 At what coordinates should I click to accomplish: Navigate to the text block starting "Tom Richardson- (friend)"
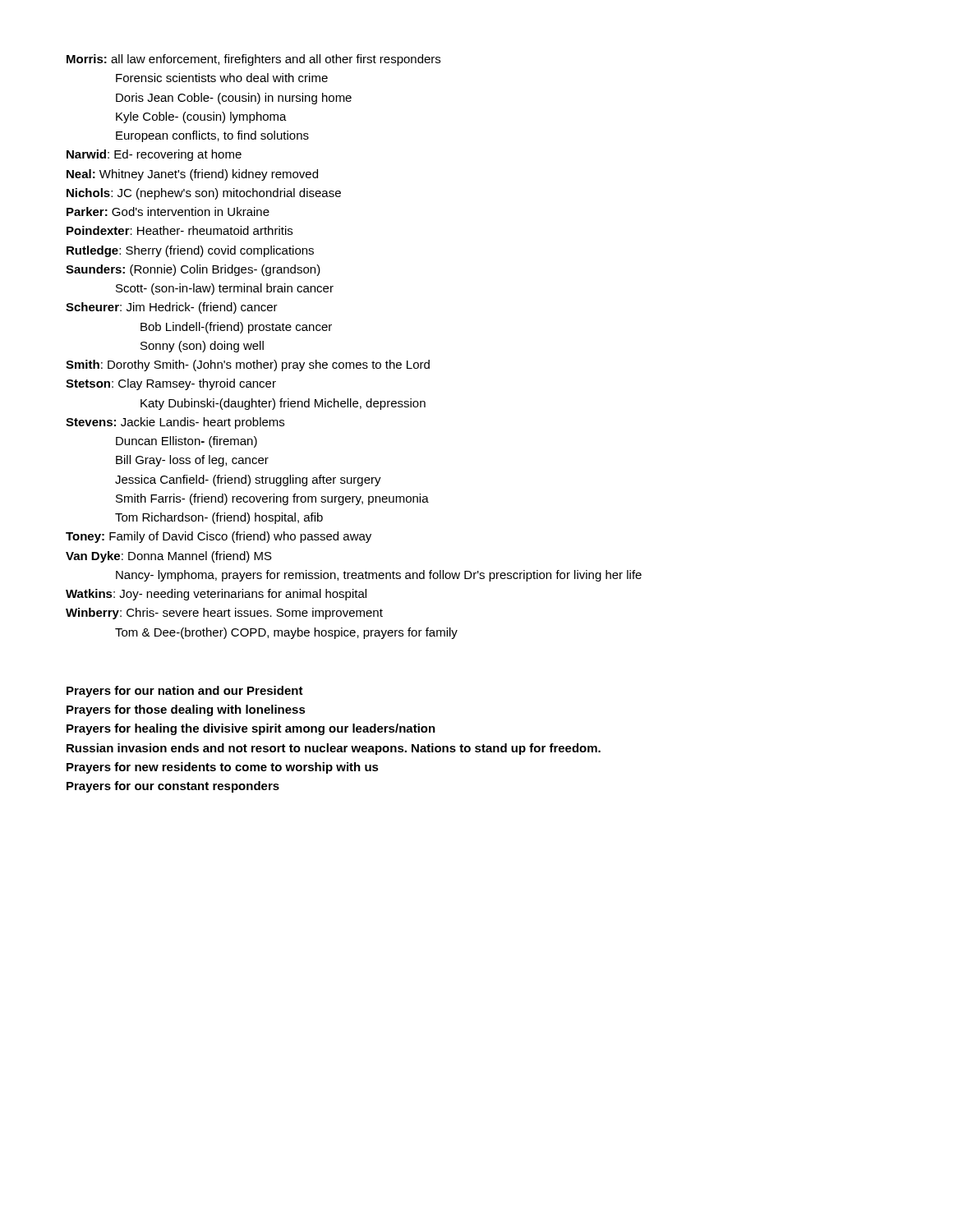(x=219, y=517)
